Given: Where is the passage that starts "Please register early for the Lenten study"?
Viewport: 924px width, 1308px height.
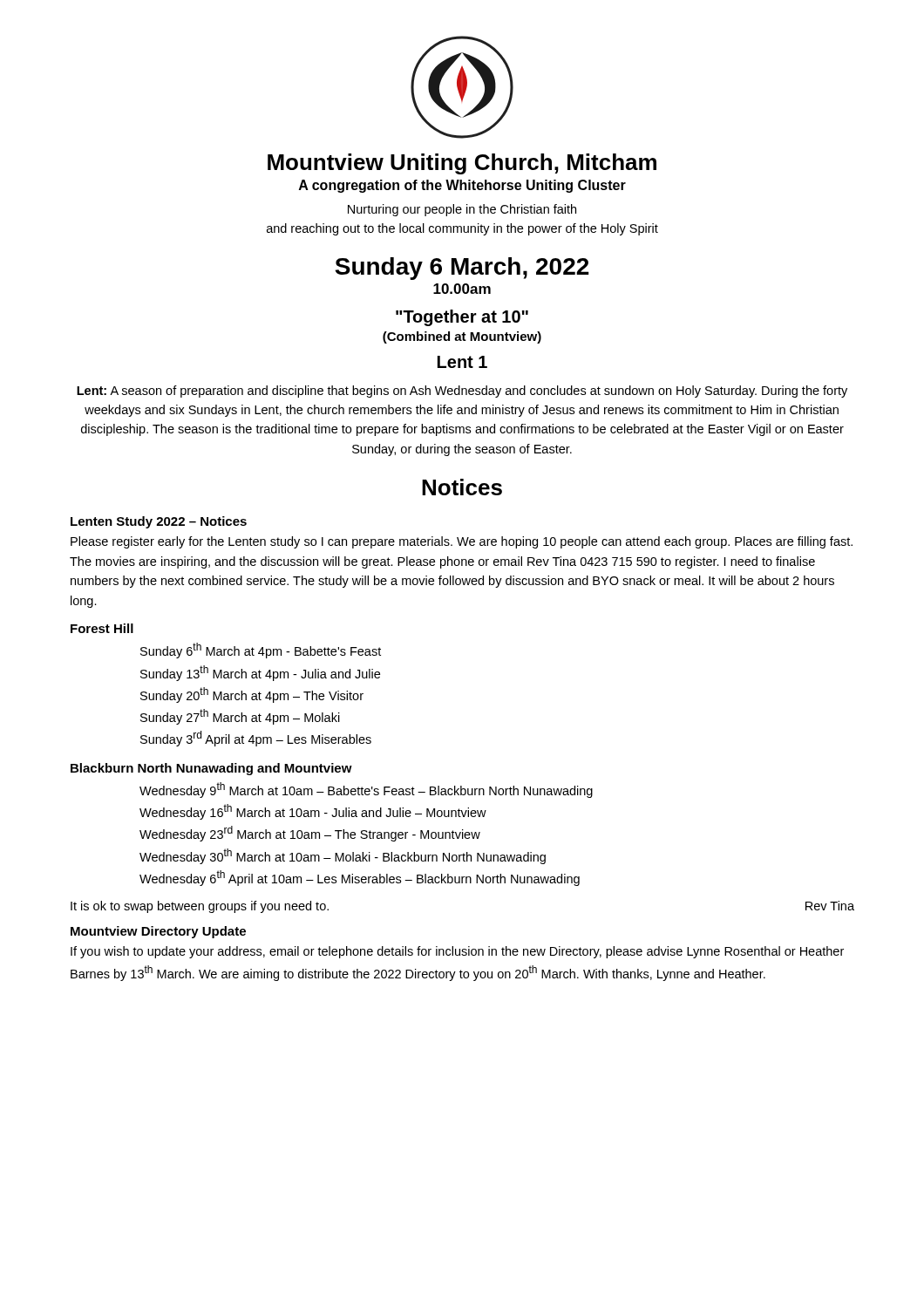Looking at the screenshot, I should click(x=462, y=571).
